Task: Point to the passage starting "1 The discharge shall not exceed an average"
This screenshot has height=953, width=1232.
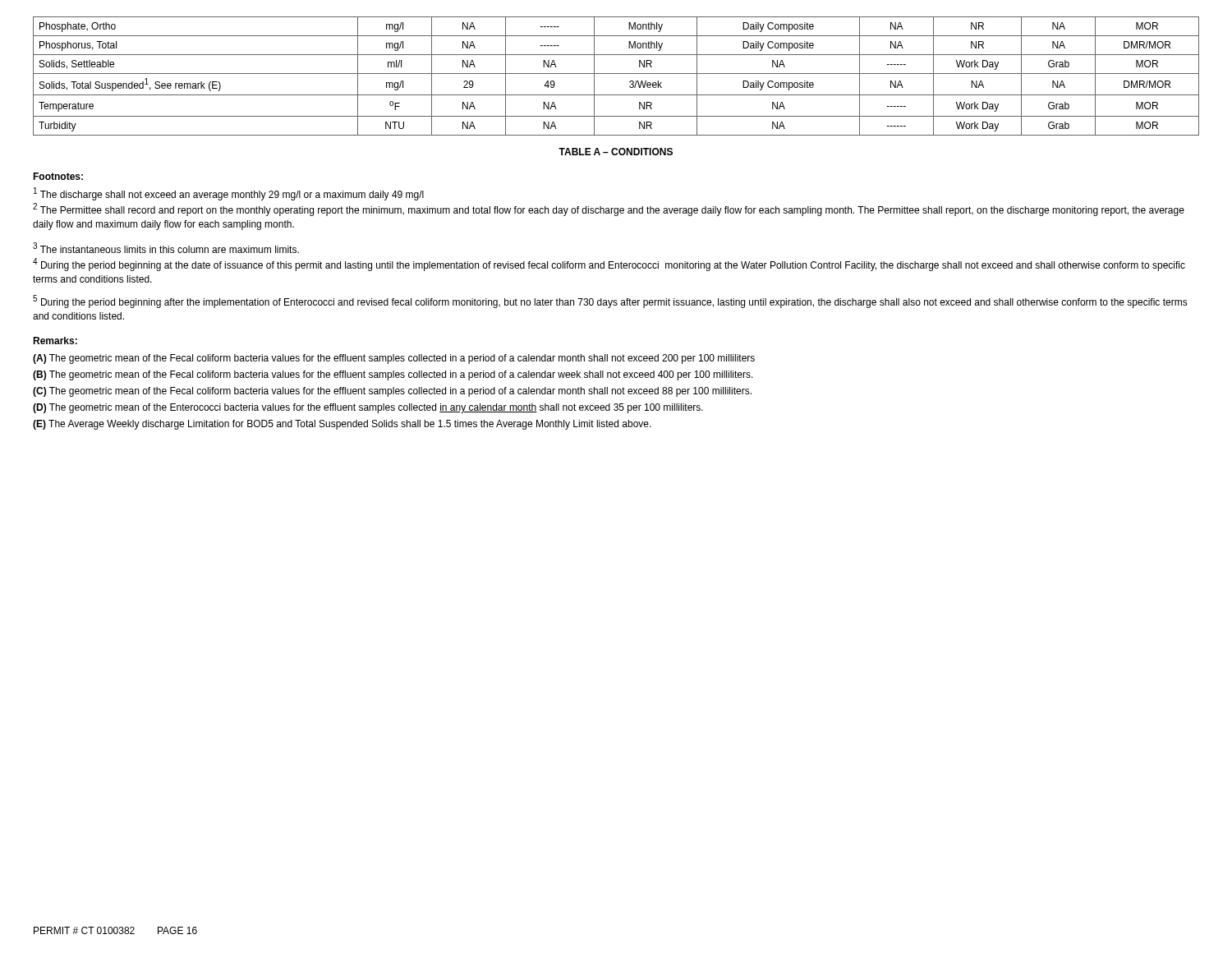Action: (x=228, y=193)
